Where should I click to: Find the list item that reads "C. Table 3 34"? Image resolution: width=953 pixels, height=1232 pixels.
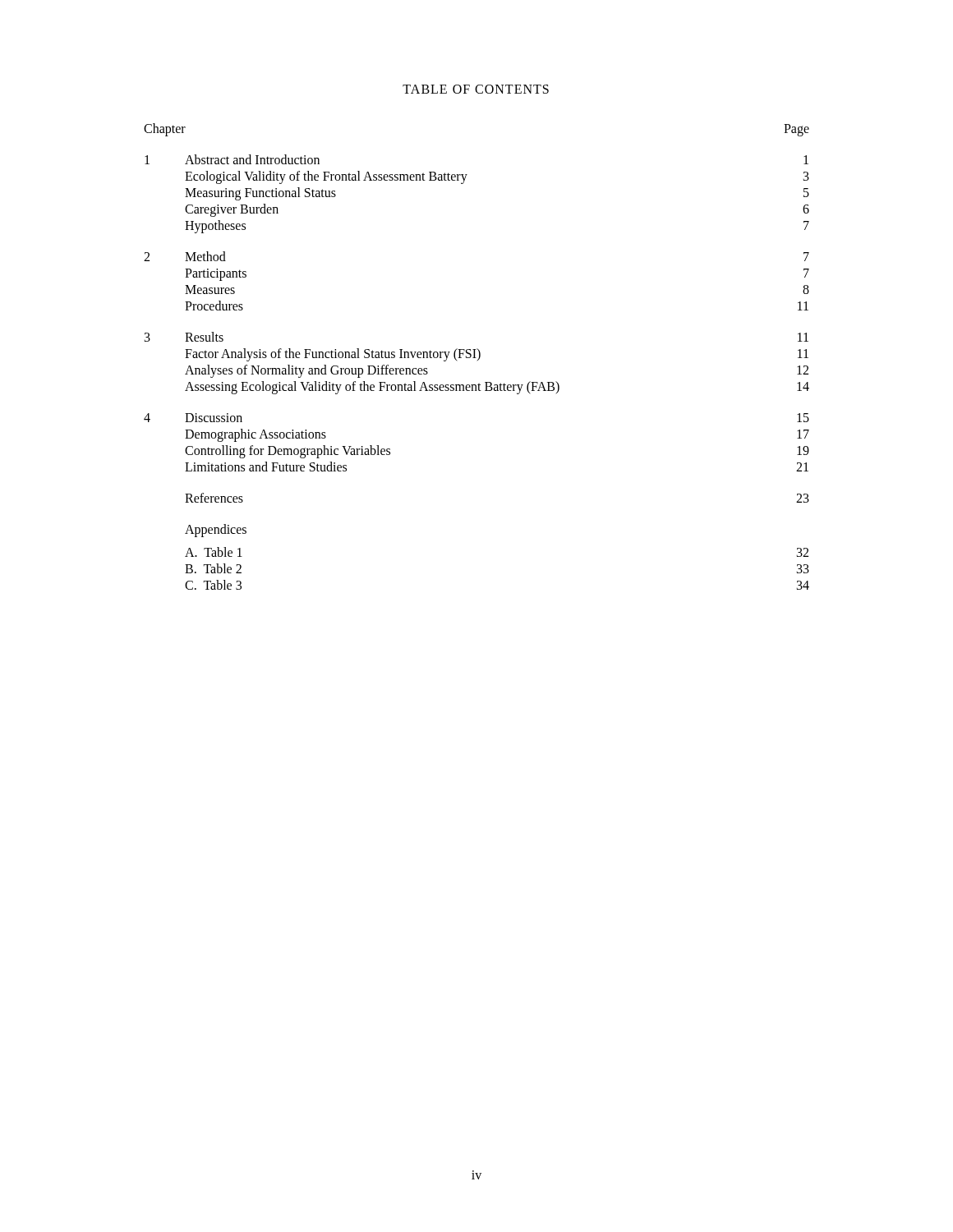214,584
